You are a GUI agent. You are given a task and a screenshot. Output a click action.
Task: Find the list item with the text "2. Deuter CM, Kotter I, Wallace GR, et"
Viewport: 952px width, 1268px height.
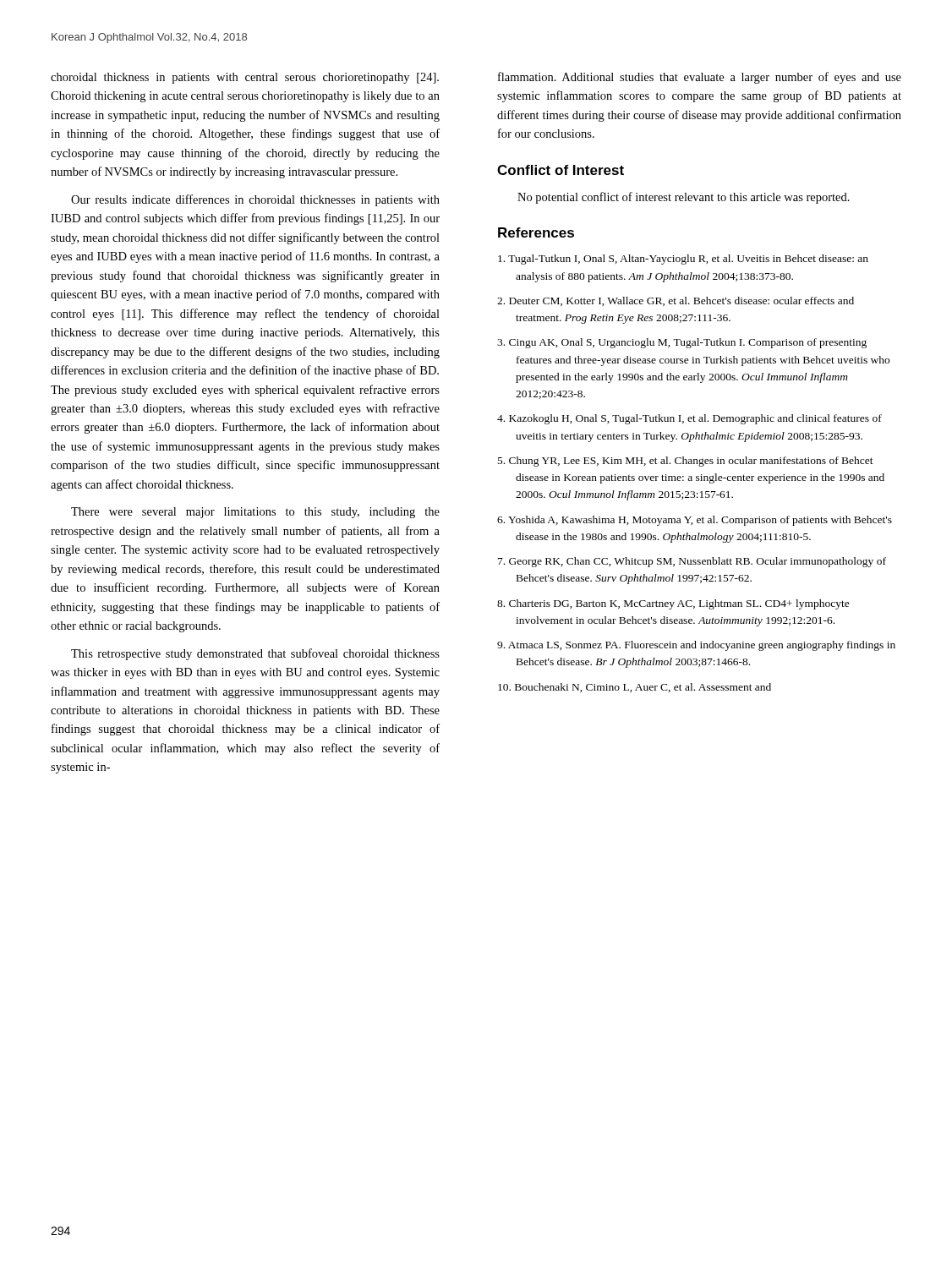676,309
